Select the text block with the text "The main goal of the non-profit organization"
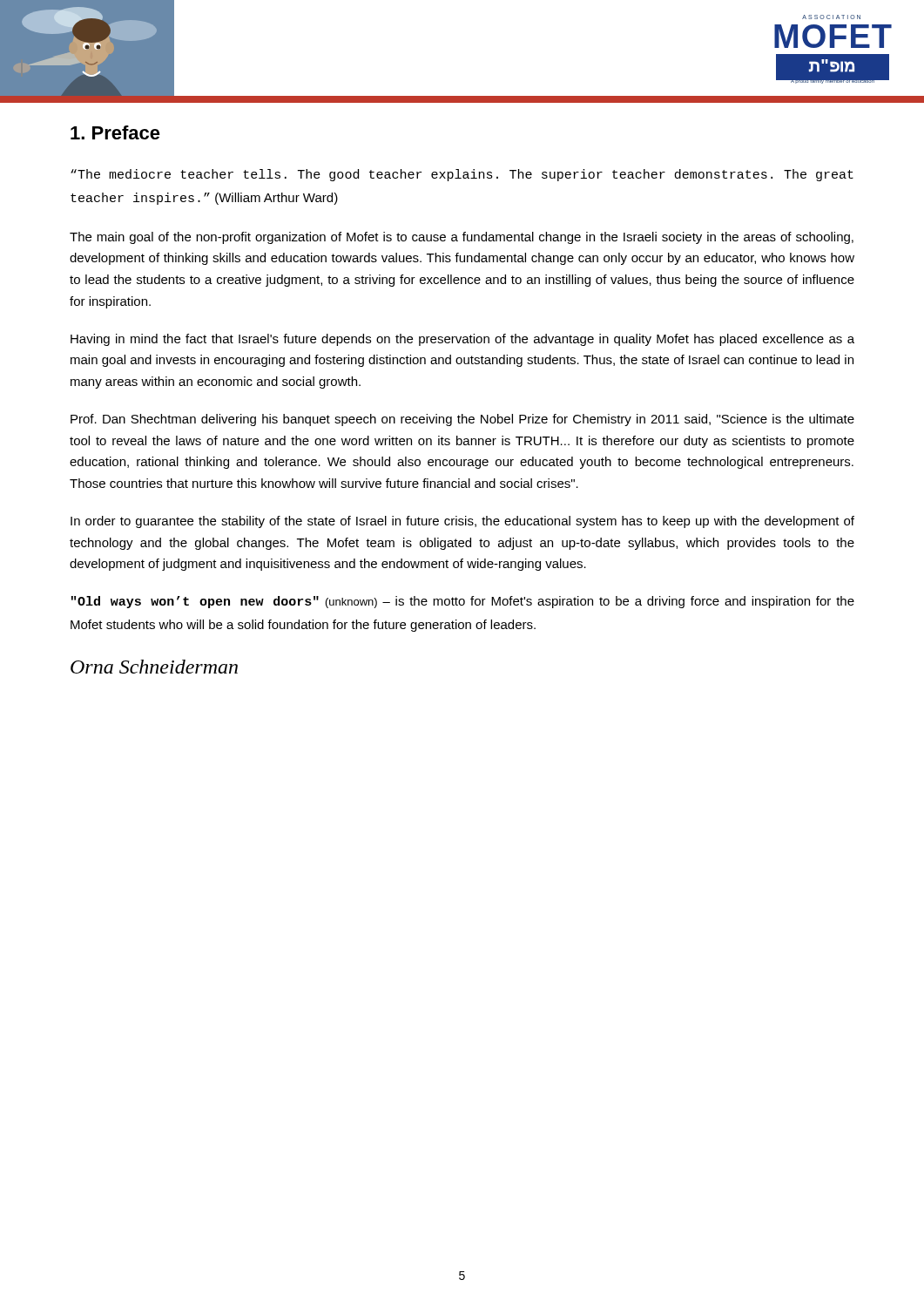The width and height of the screenshot is (924, 1307). (462, 268)
